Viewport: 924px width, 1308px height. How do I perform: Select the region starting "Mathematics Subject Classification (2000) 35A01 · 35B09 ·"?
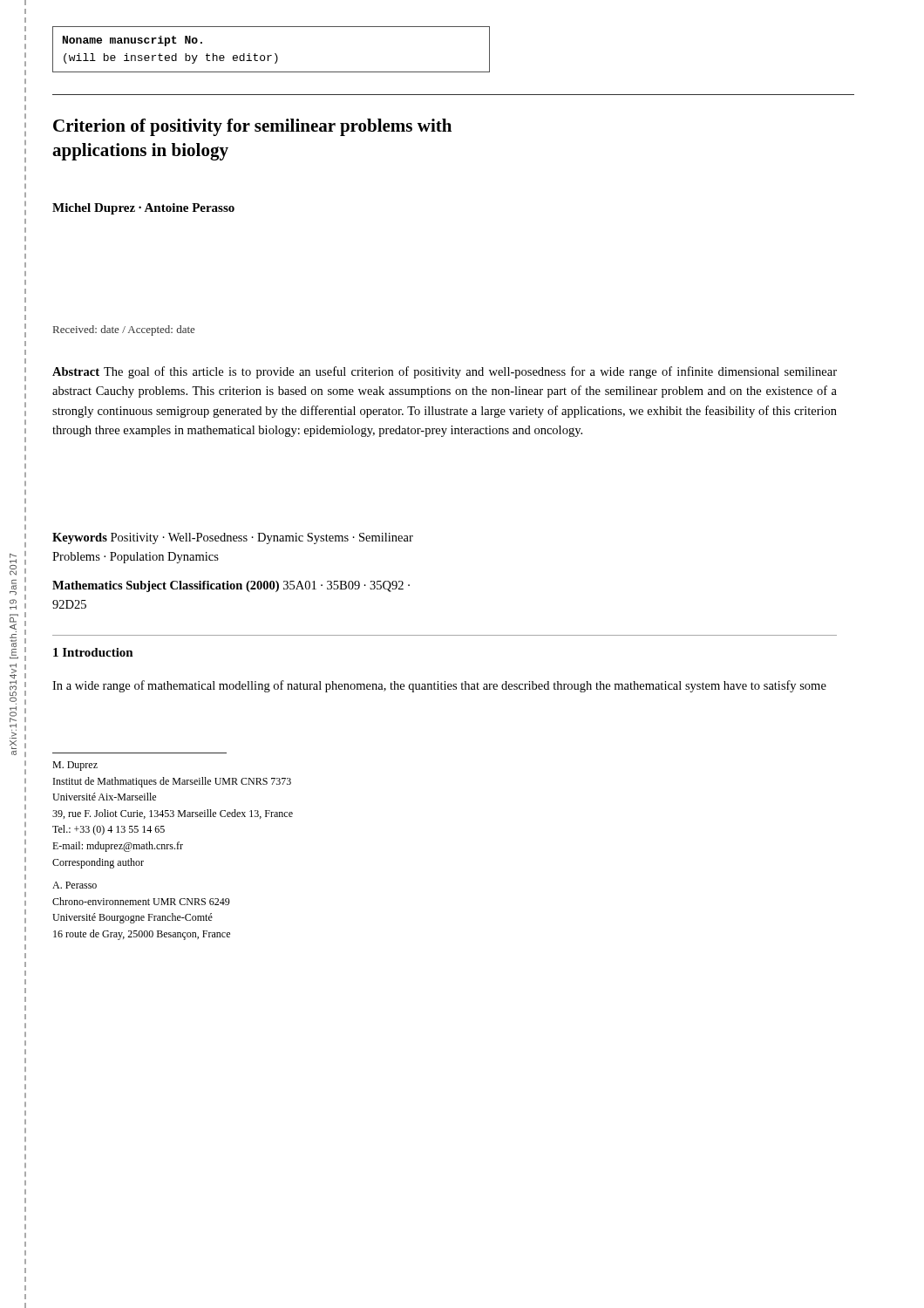click(231, 586)
